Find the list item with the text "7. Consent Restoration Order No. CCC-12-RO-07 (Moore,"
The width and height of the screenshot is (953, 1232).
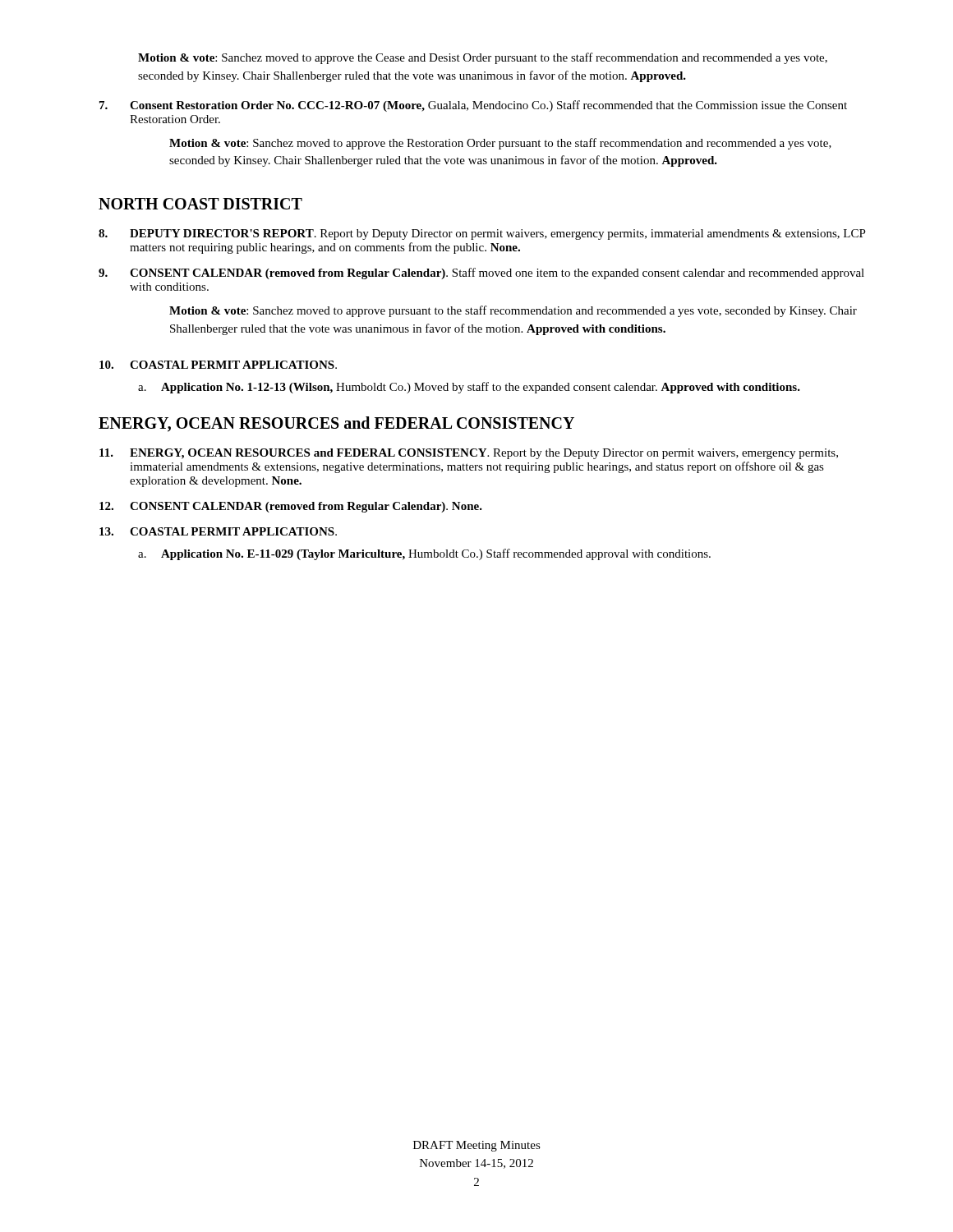[485, 112]
